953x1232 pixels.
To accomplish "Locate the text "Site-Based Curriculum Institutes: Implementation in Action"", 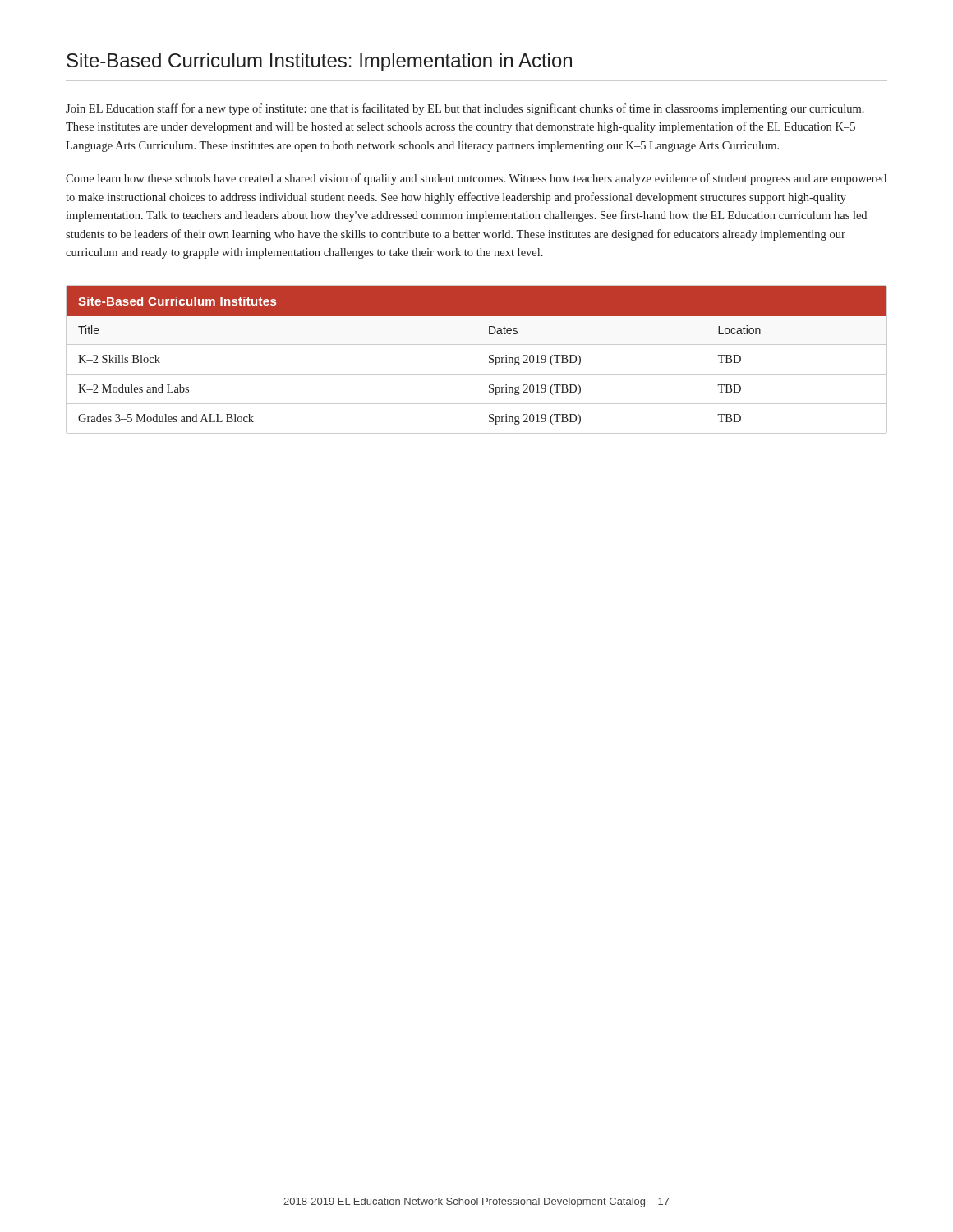I will (x=476, y=65).
